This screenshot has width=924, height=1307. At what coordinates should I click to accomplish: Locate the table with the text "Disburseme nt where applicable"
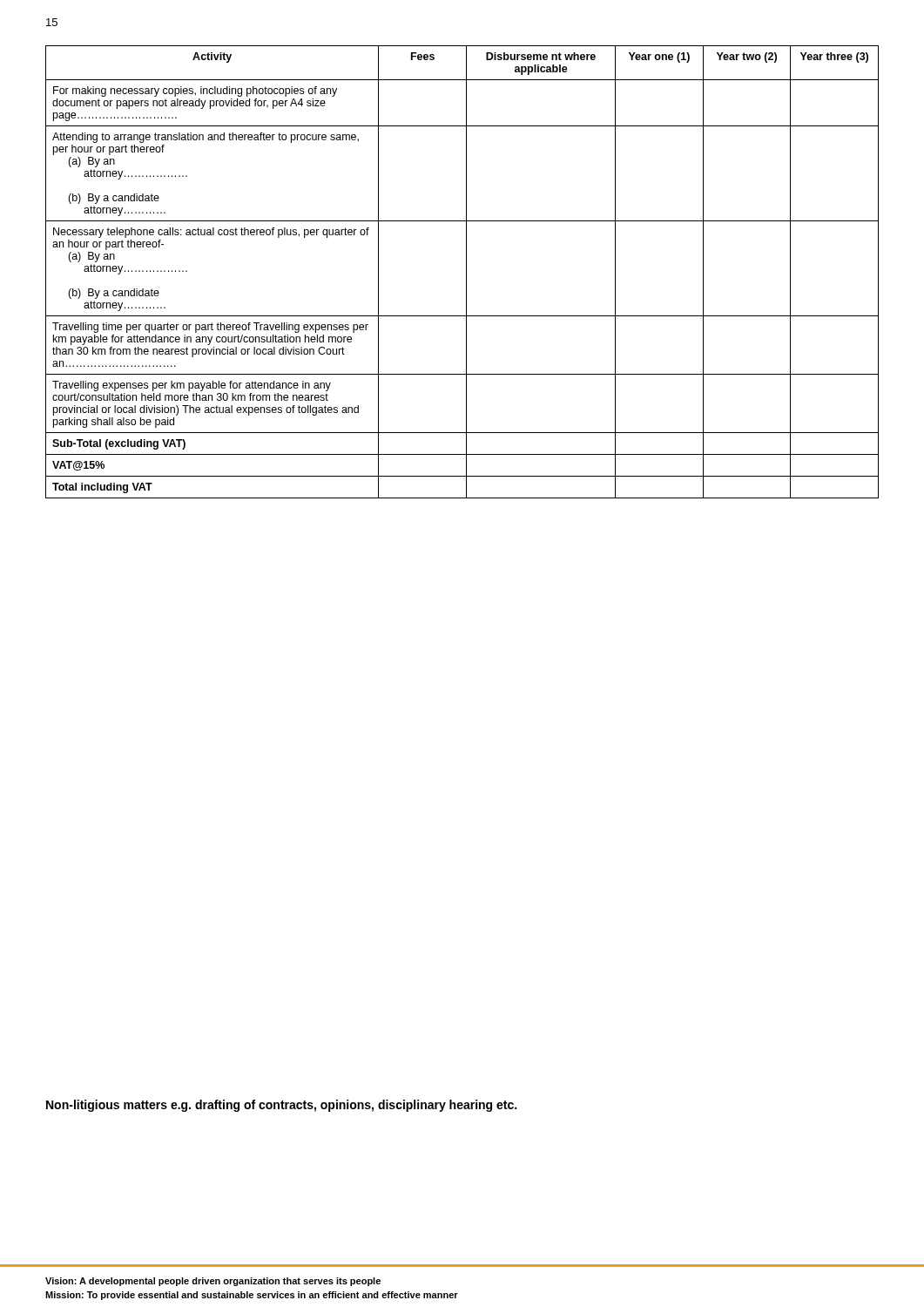[462, 272]
